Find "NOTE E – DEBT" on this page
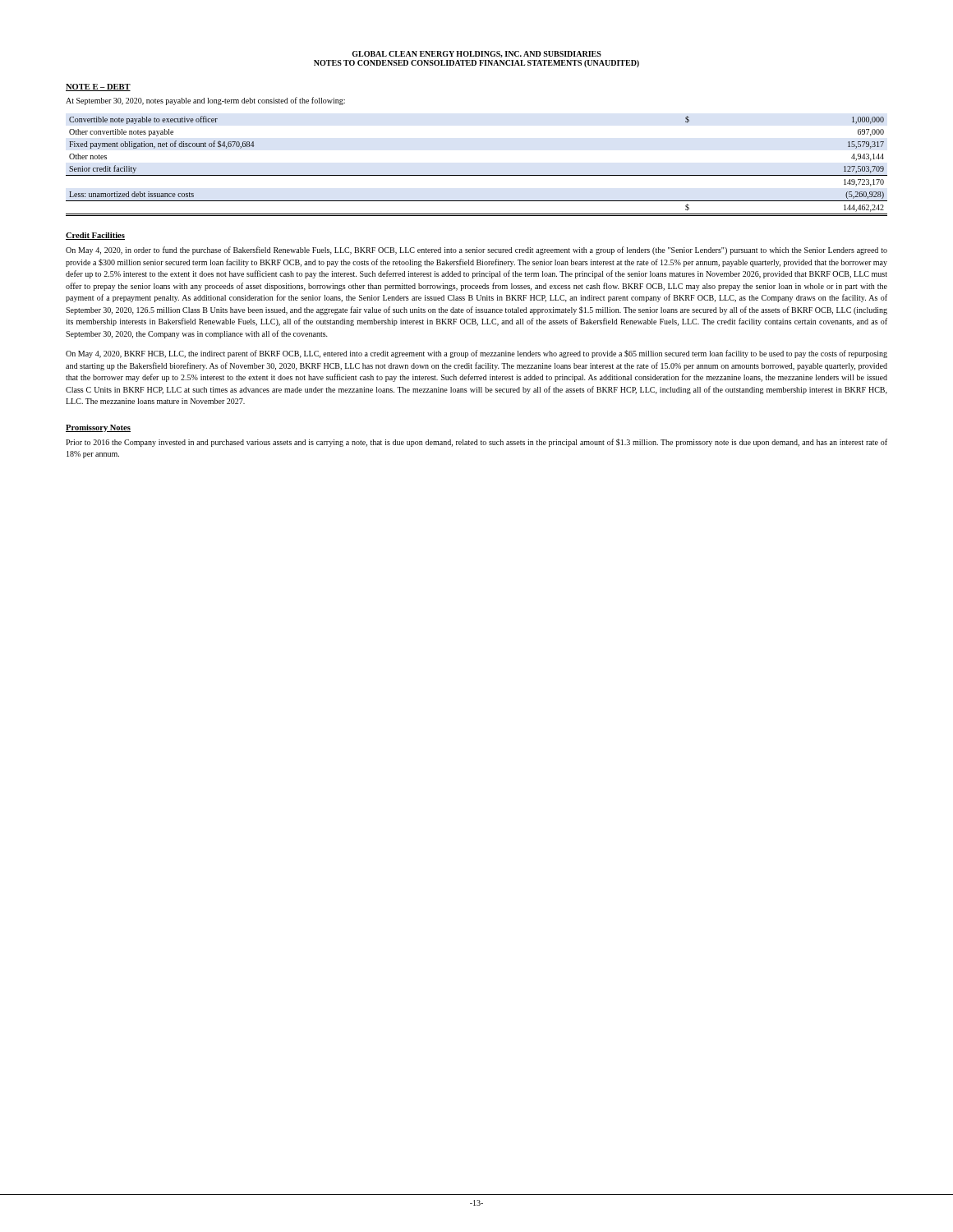Screen dimensions: 1232x953 [x=98, y=87]
